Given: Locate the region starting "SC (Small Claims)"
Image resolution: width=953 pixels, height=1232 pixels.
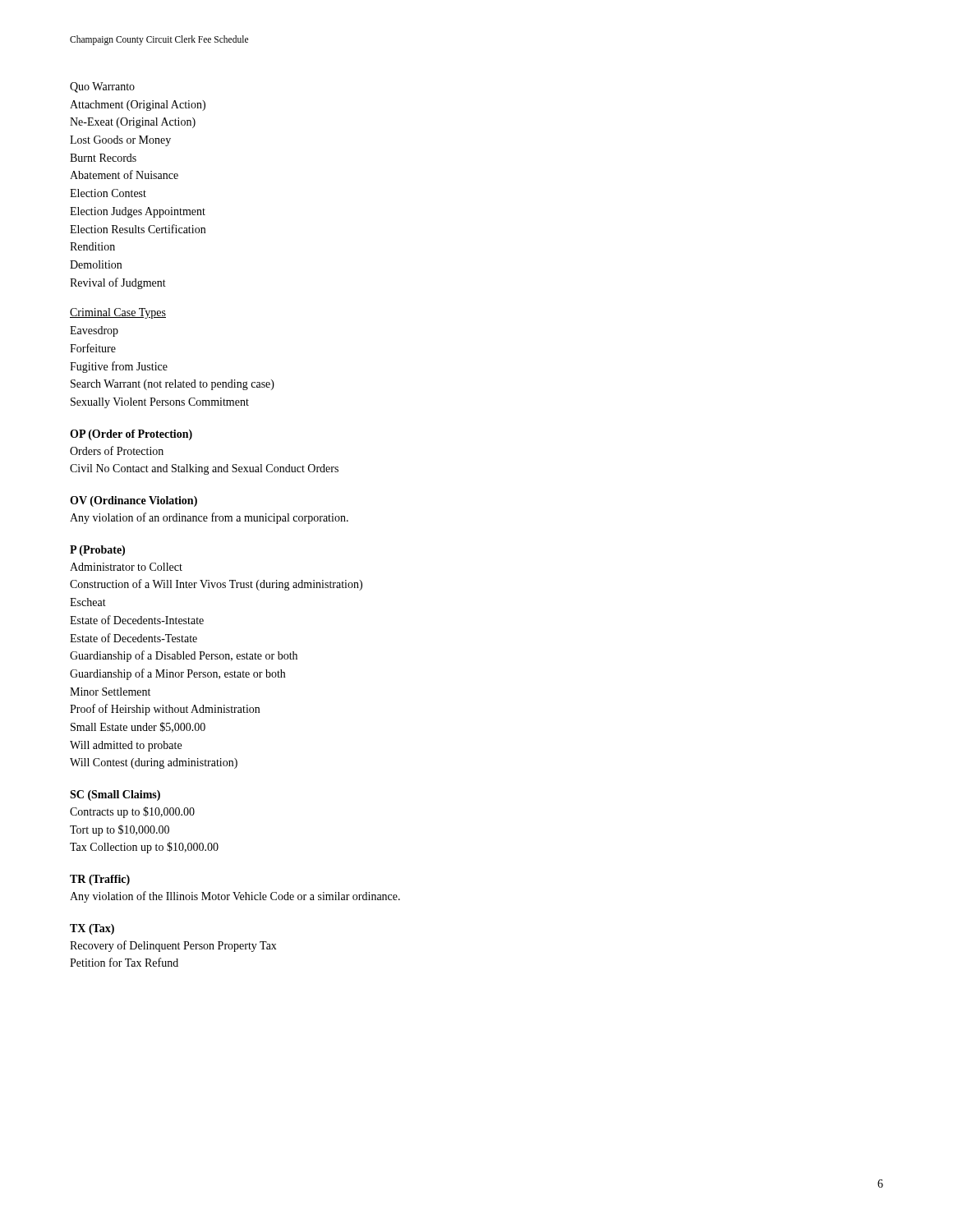Looking at the screenshot, I should point(115,795).
